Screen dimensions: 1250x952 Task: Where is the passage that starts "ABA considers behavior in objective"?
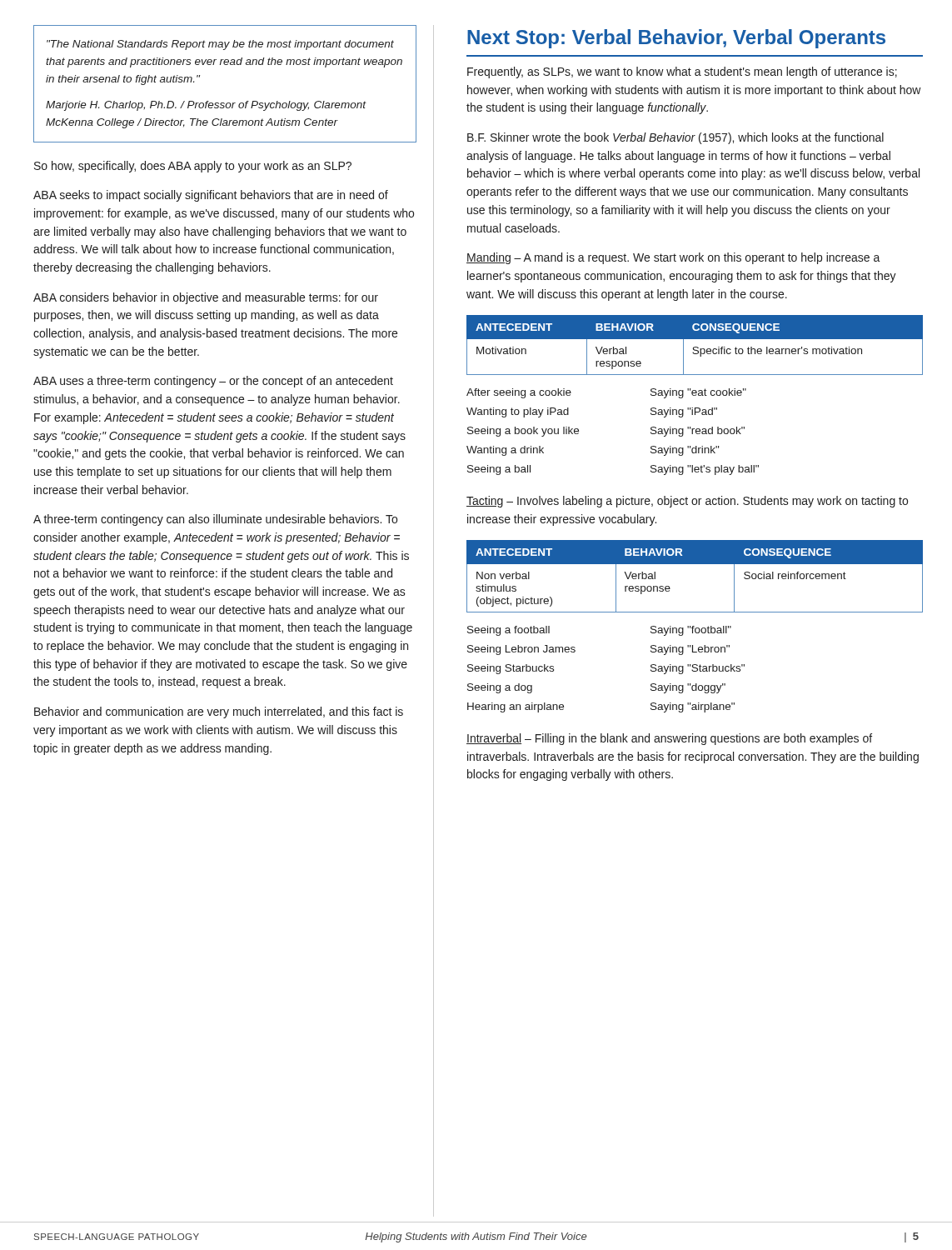point(216,324)
